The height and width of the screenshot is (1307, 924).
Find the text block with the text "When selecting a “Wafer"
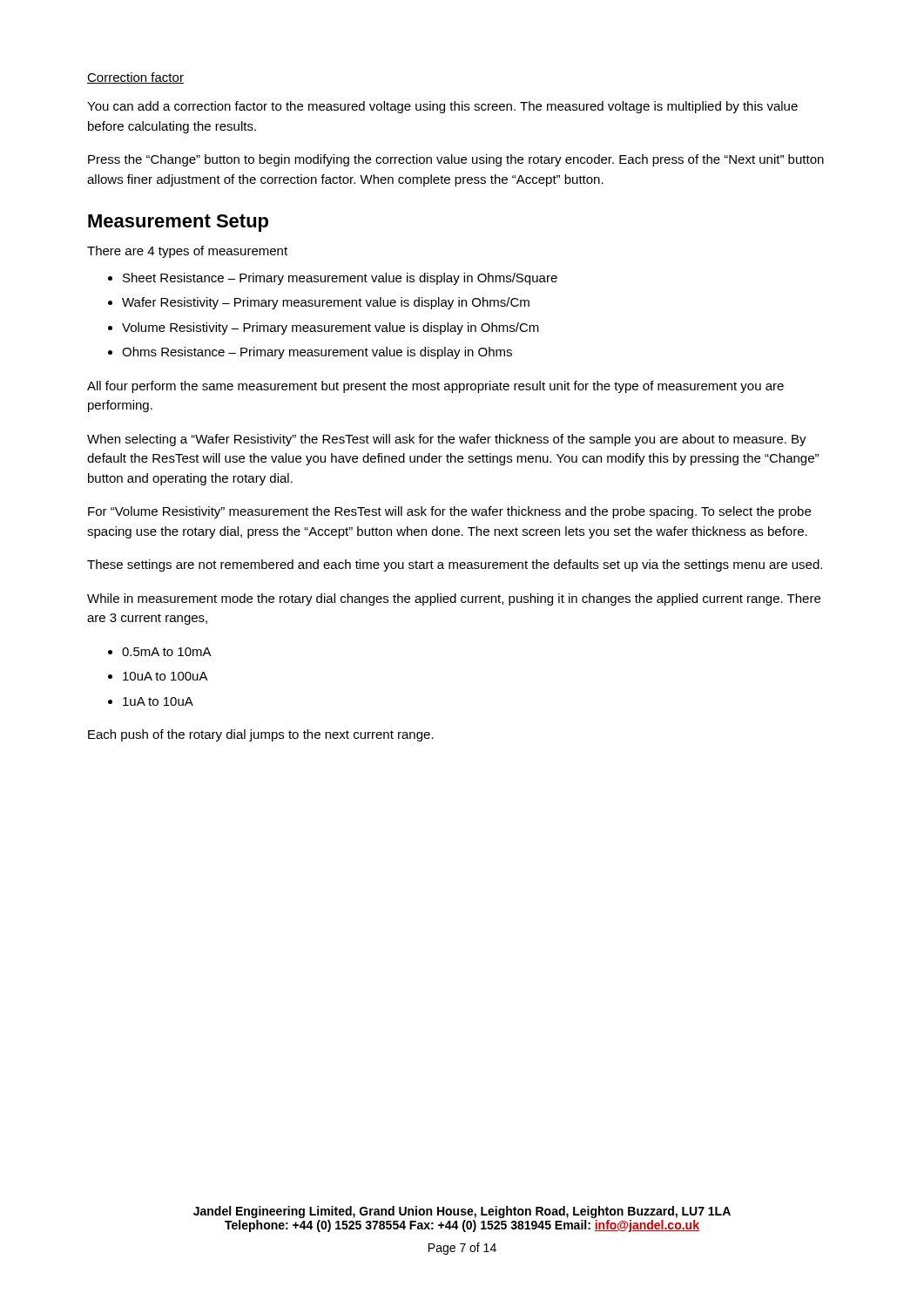[x=462, y=458]
